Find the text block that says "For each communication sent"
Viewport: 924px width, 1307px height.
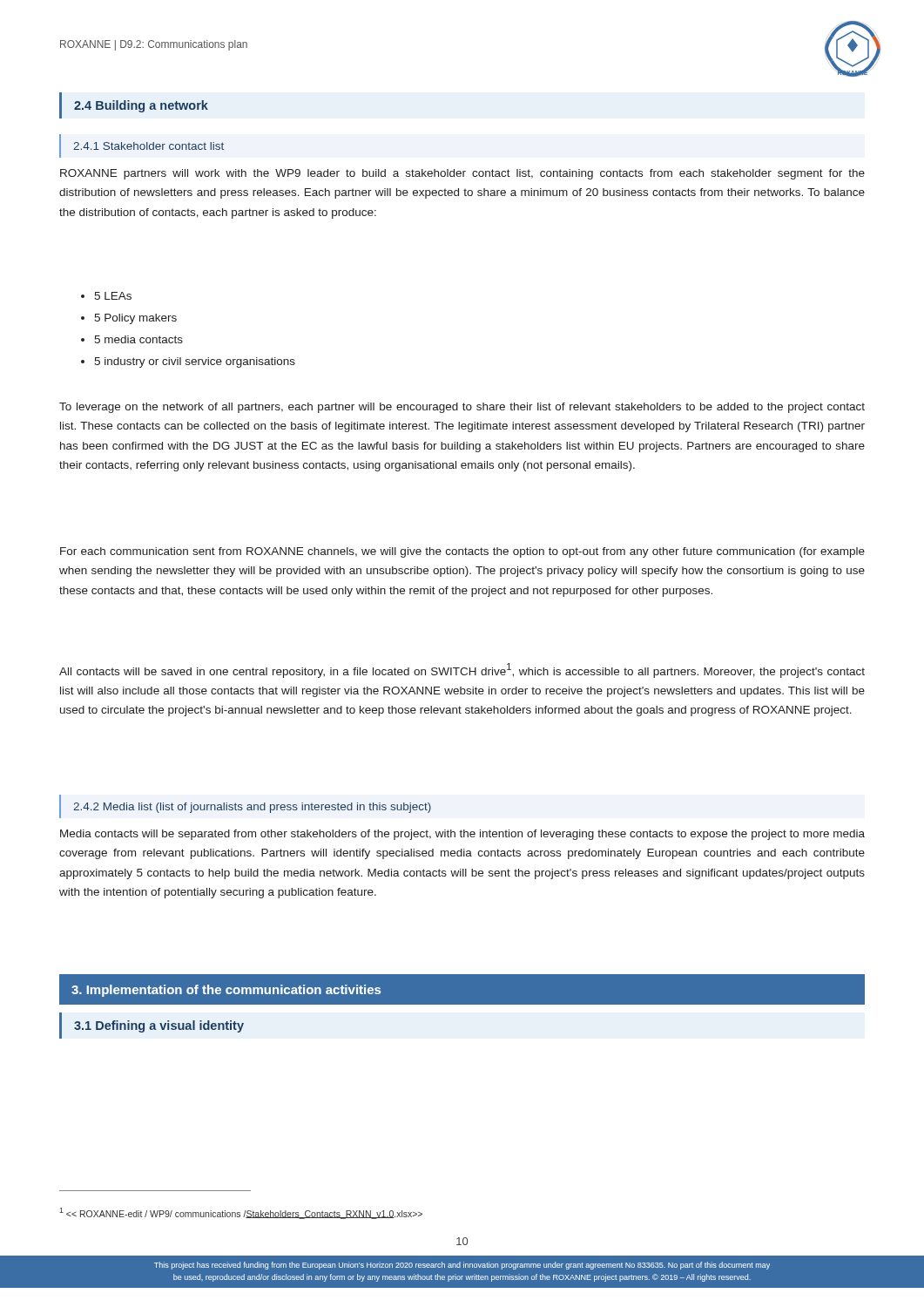(x=462, y=571)
